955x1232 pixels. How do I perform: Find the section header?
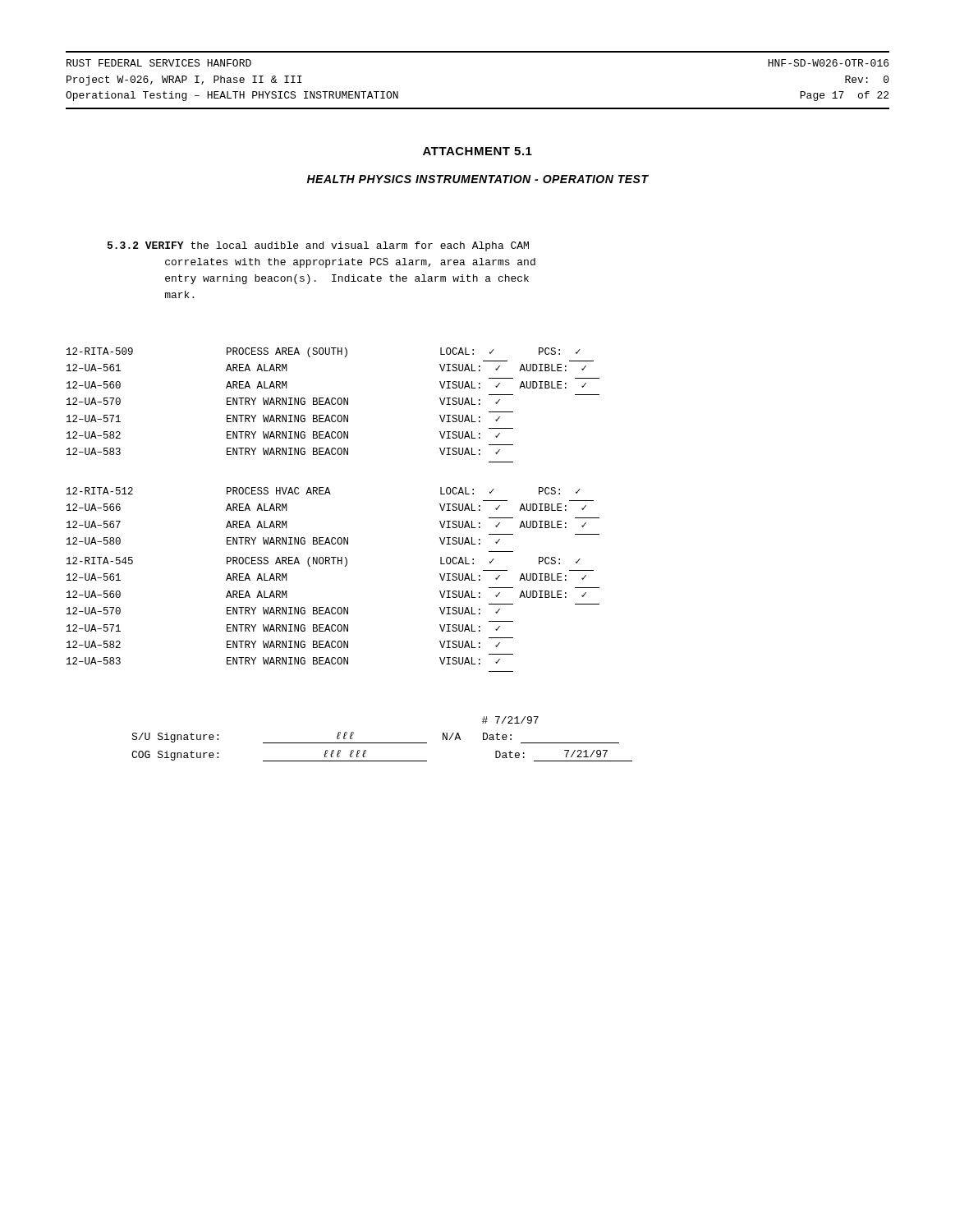(x=478, y=179)
